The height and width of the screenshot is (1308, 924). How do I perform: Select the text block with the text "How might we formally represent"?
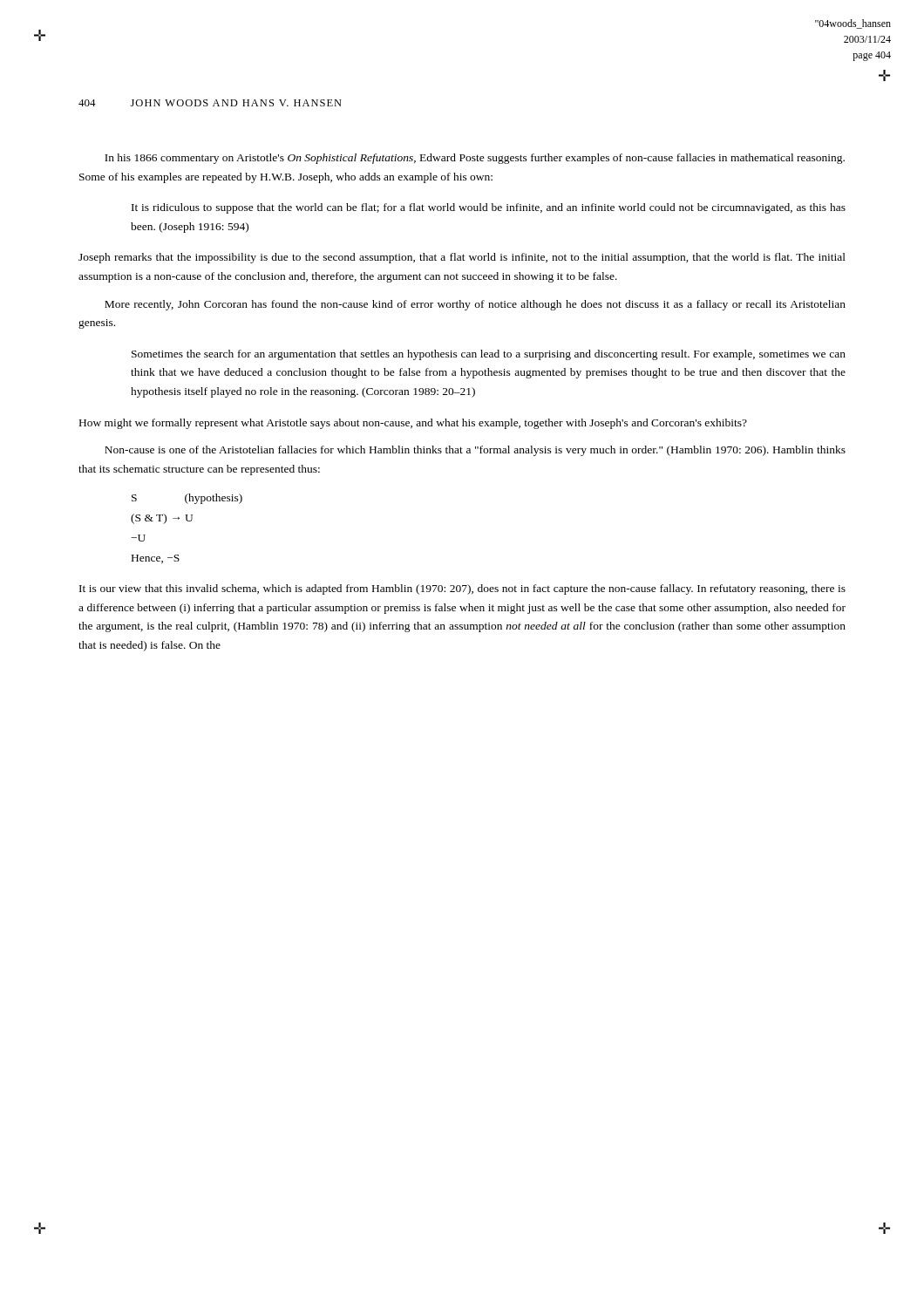coord(462,446)
